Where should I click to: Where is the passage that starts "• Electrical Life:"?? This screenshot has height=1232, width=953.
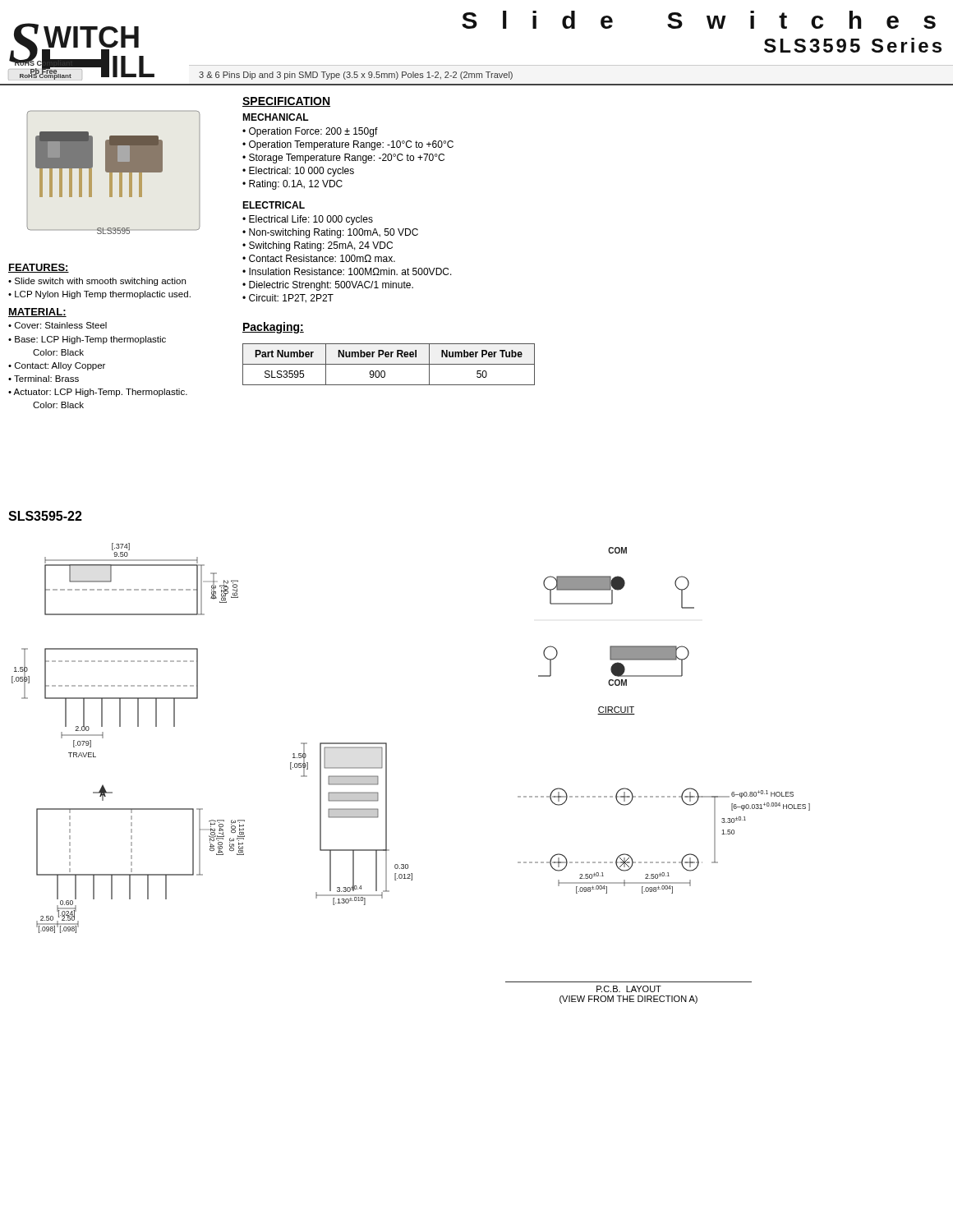308,219
